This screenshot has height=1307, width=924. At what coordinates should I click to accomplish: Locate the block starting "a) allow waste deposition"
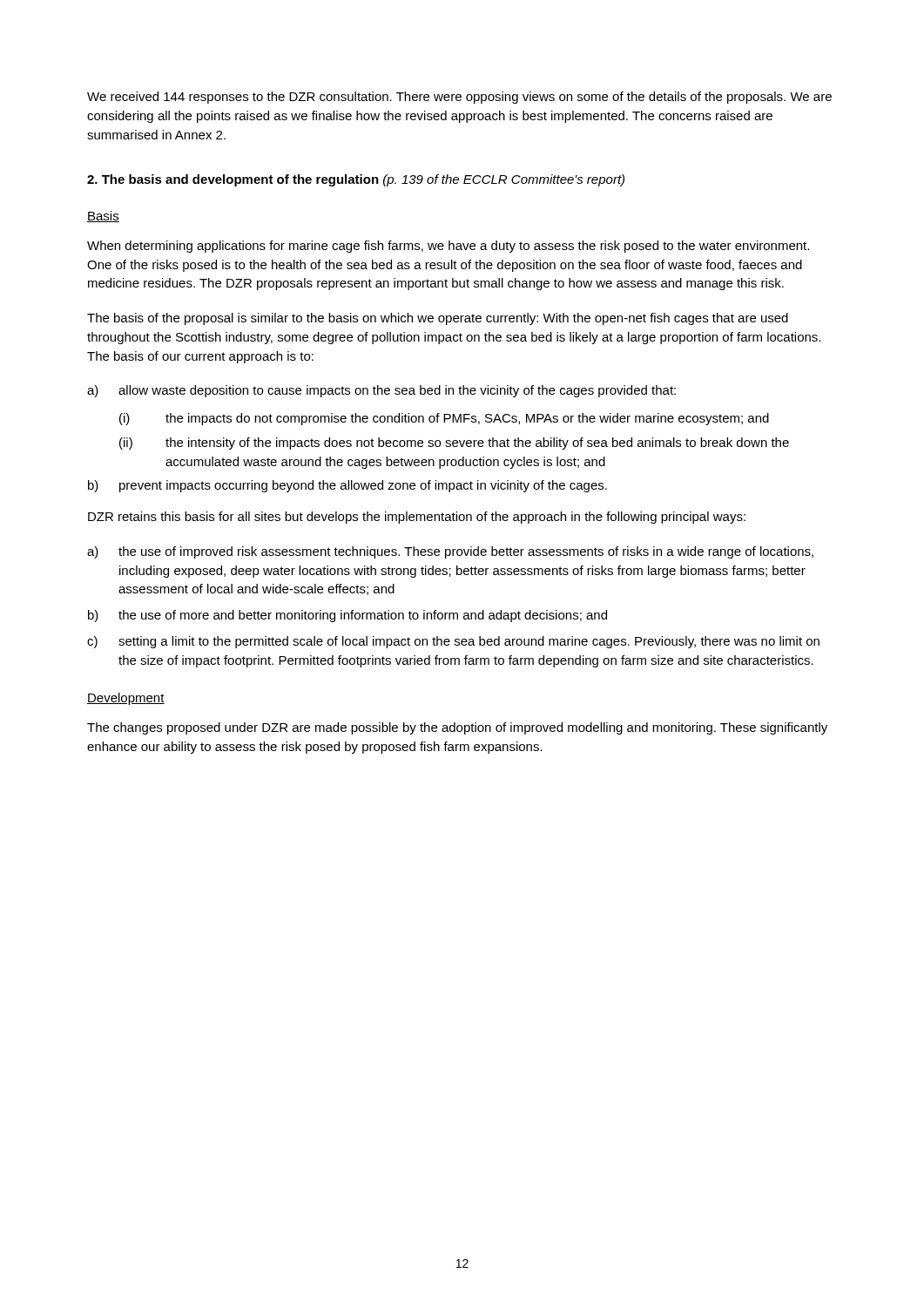(382, 390)
